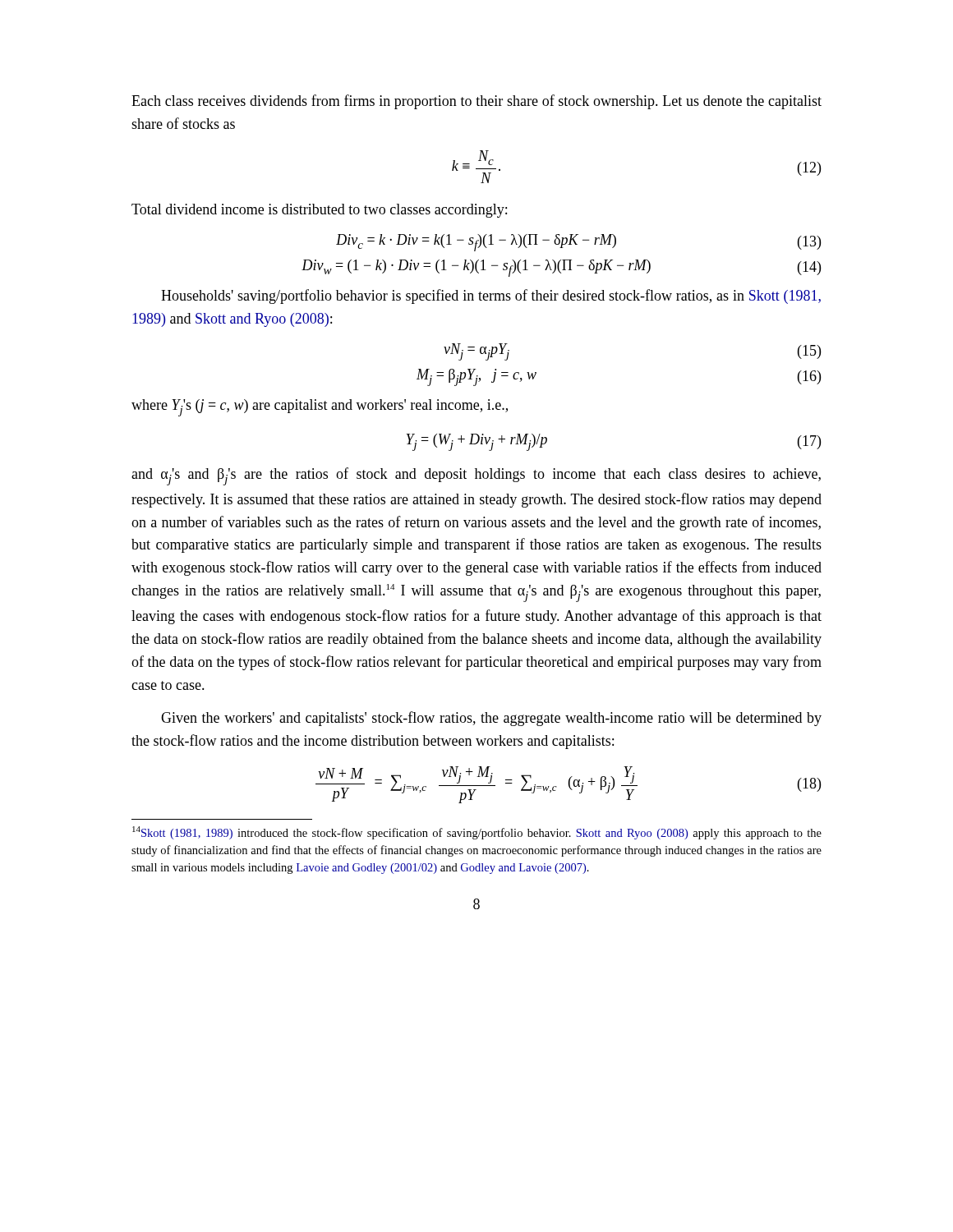Locate the footnote containing "14Skott (1981, 1989) introduced the"

coord(476,851)
